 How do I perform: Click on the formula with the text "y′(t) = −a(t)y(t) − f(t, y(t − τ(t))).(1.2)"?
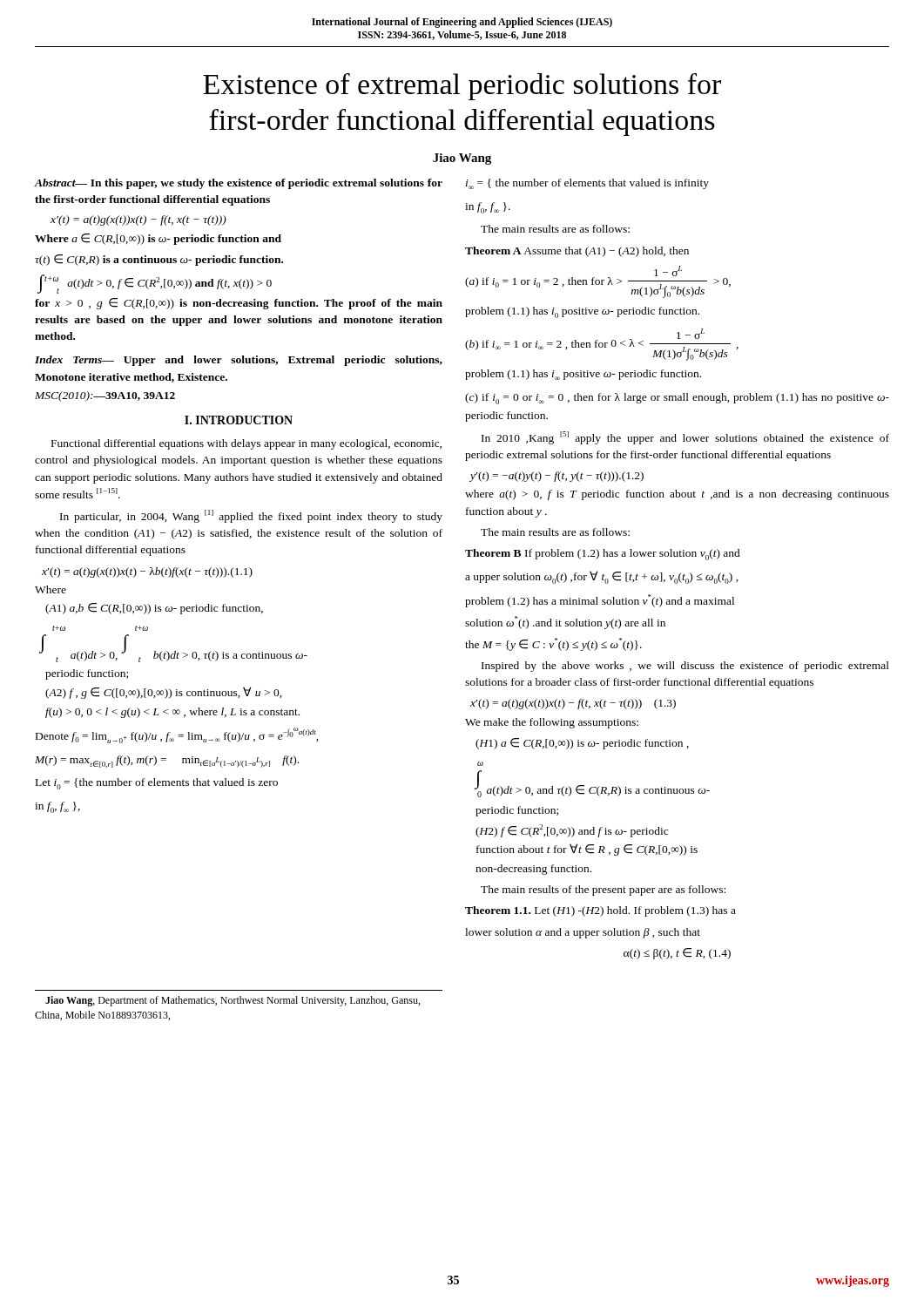[x=557, y=475]
